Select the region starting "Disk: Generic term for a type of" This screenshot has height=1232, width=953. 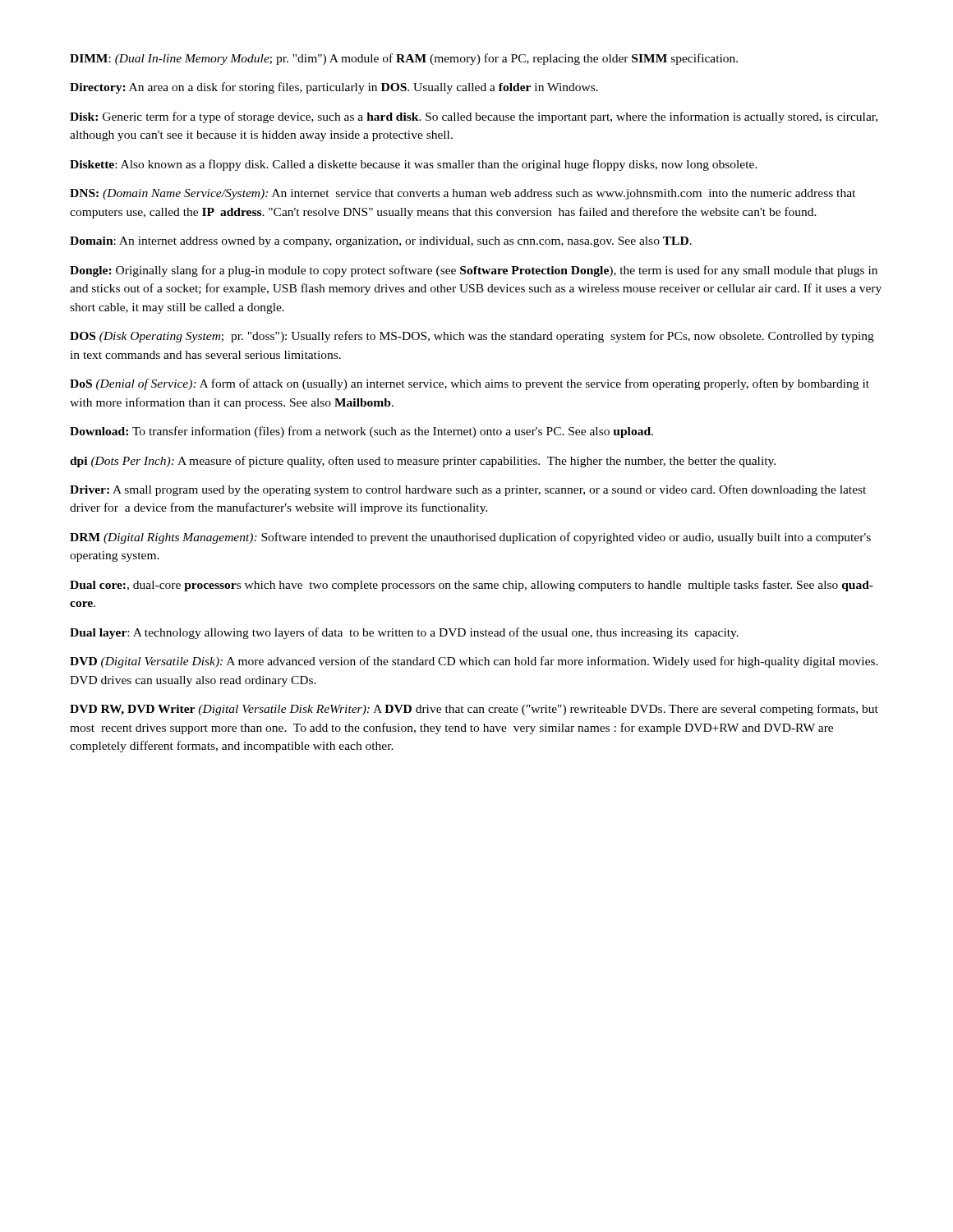pos(474,125)
